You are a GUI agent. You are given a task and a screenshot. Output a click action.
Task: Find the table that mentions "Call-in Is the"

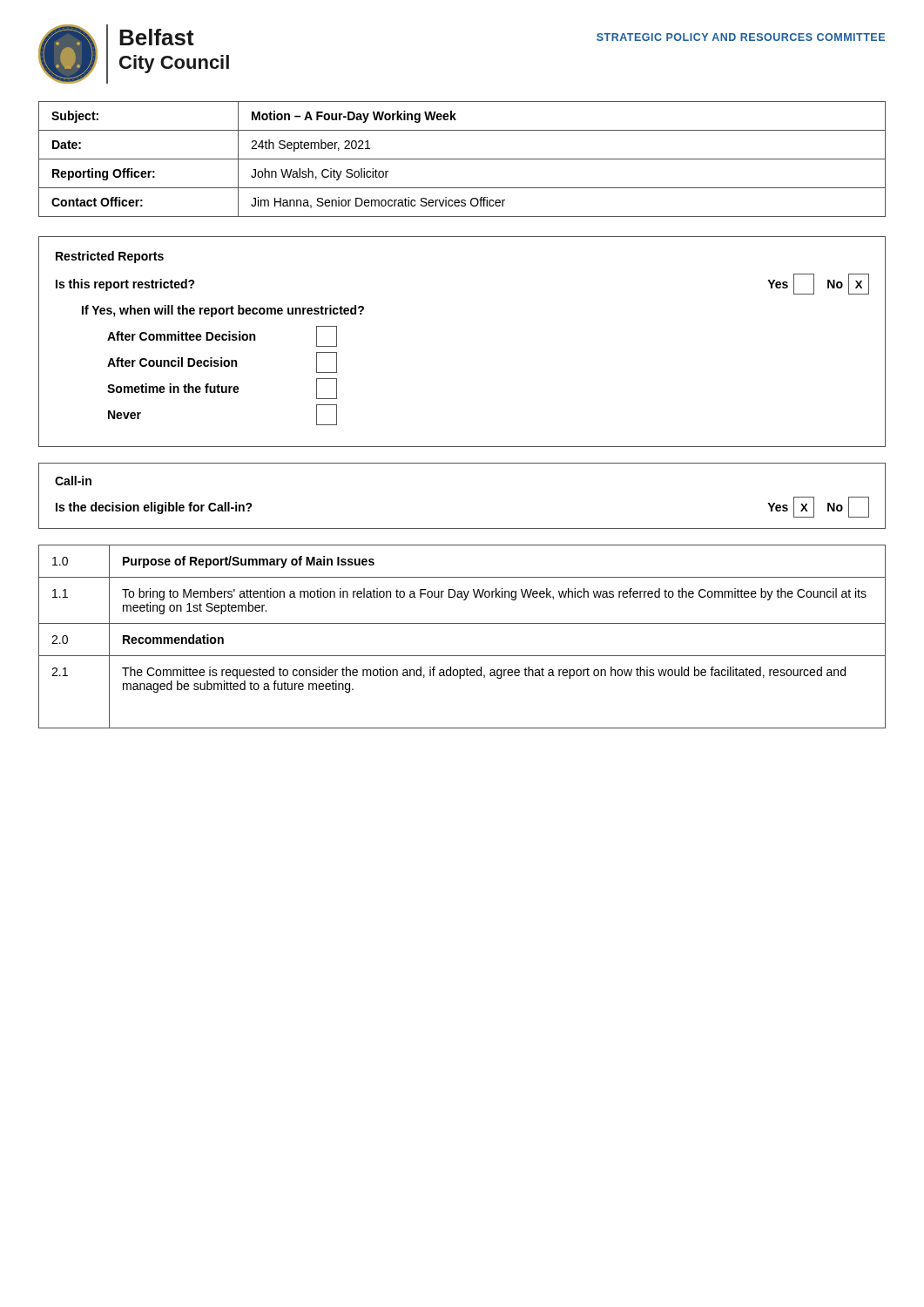(462, 496)
